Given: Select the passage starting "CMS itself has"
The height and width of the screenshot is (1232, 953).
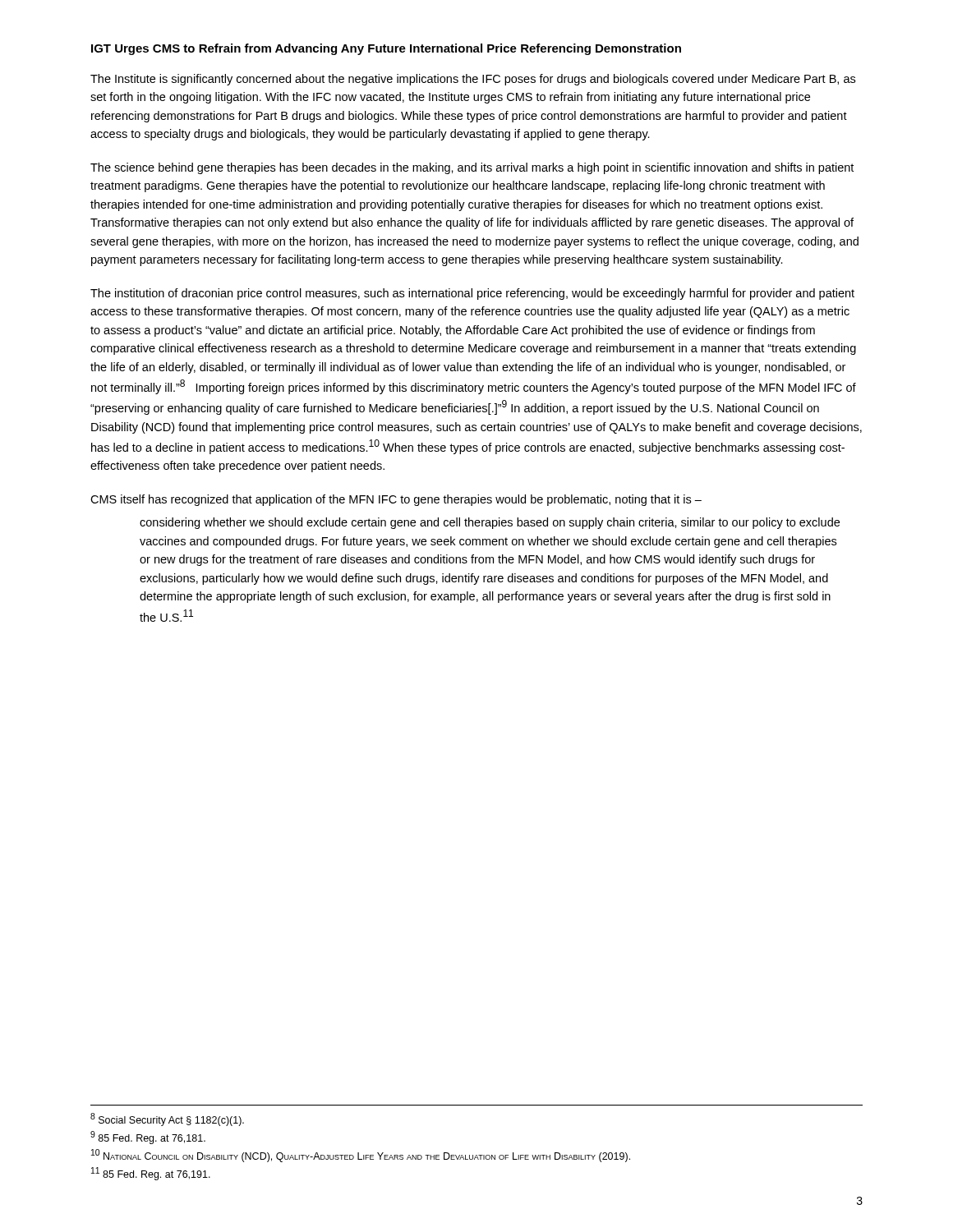Looking at the screenshot, I should 396,499.
